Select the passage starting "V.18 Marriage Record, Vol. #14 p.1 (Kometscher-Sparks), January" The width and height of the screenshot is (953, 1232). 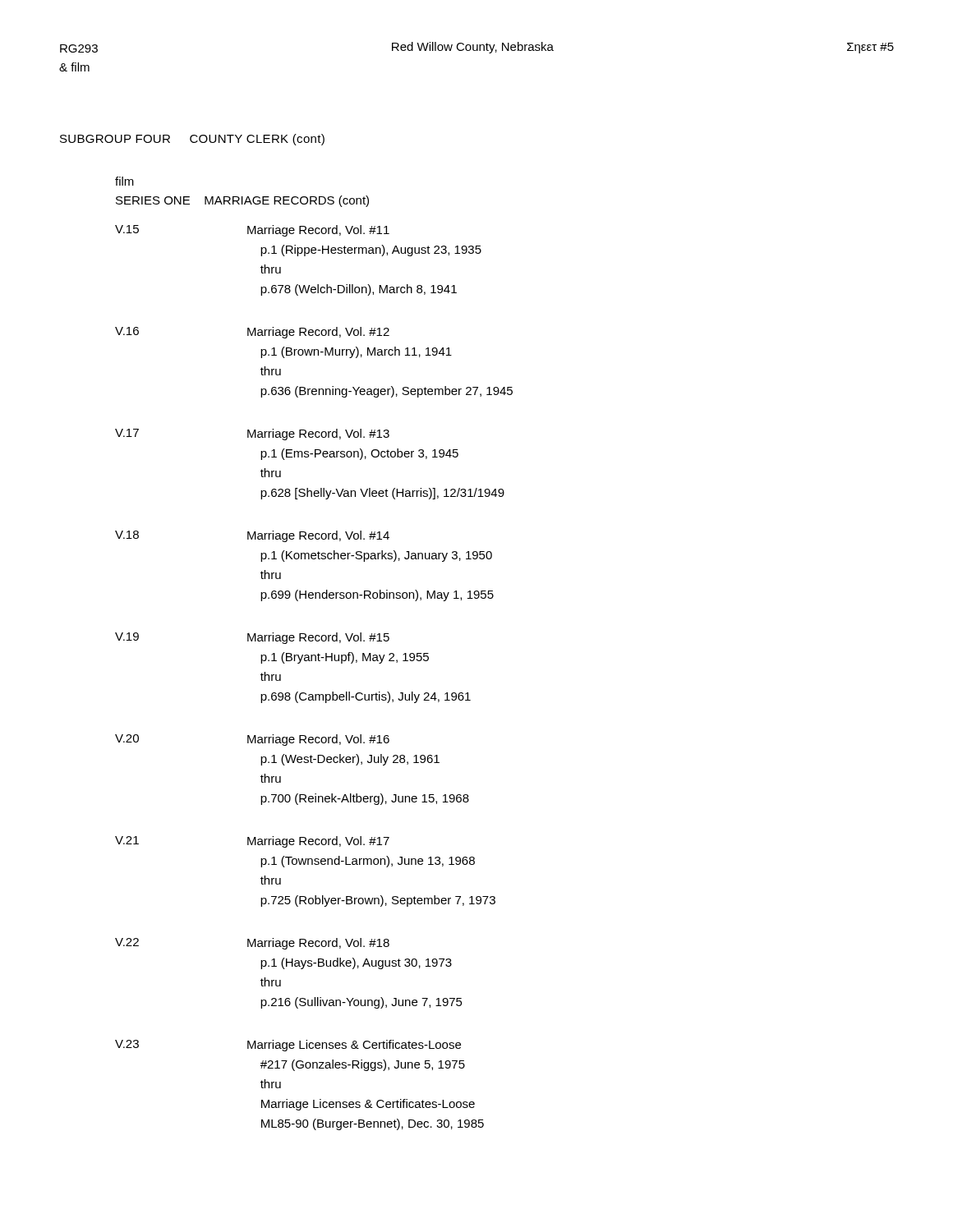pos(476,565)
